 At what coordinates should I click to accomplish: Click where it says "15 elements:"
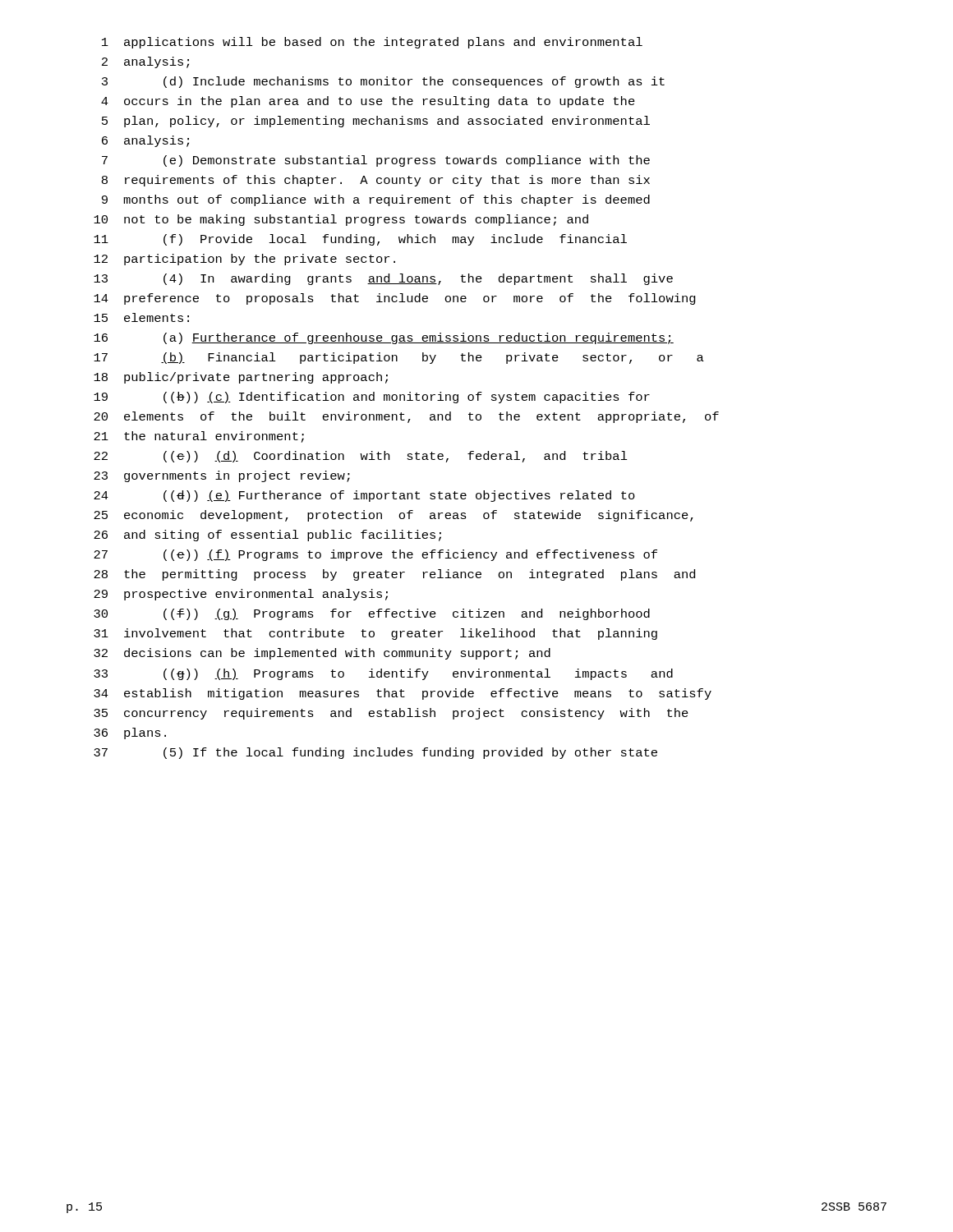[x=141, y=317]
